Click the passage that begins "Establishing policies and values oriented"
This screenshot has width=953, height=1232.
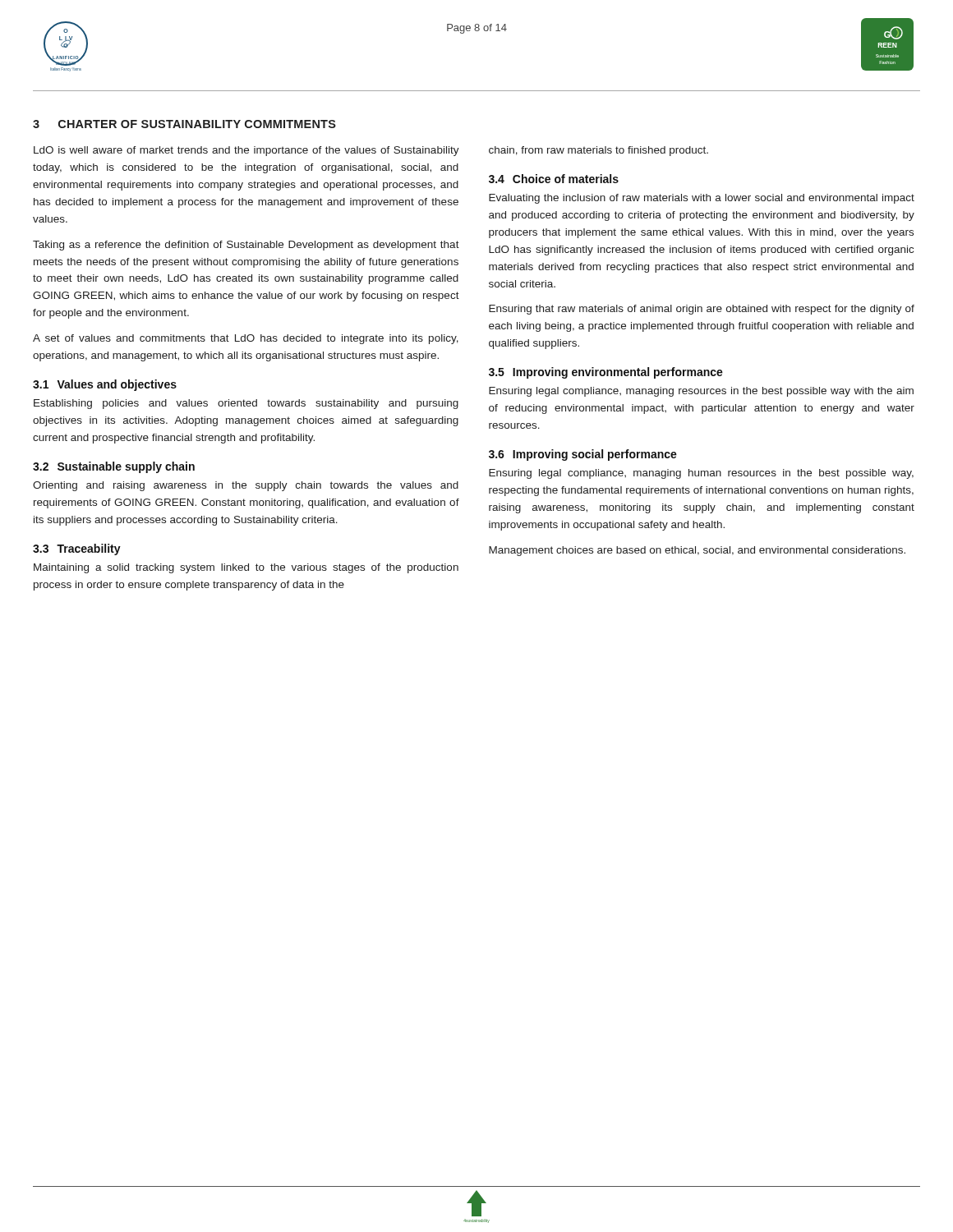246,420
